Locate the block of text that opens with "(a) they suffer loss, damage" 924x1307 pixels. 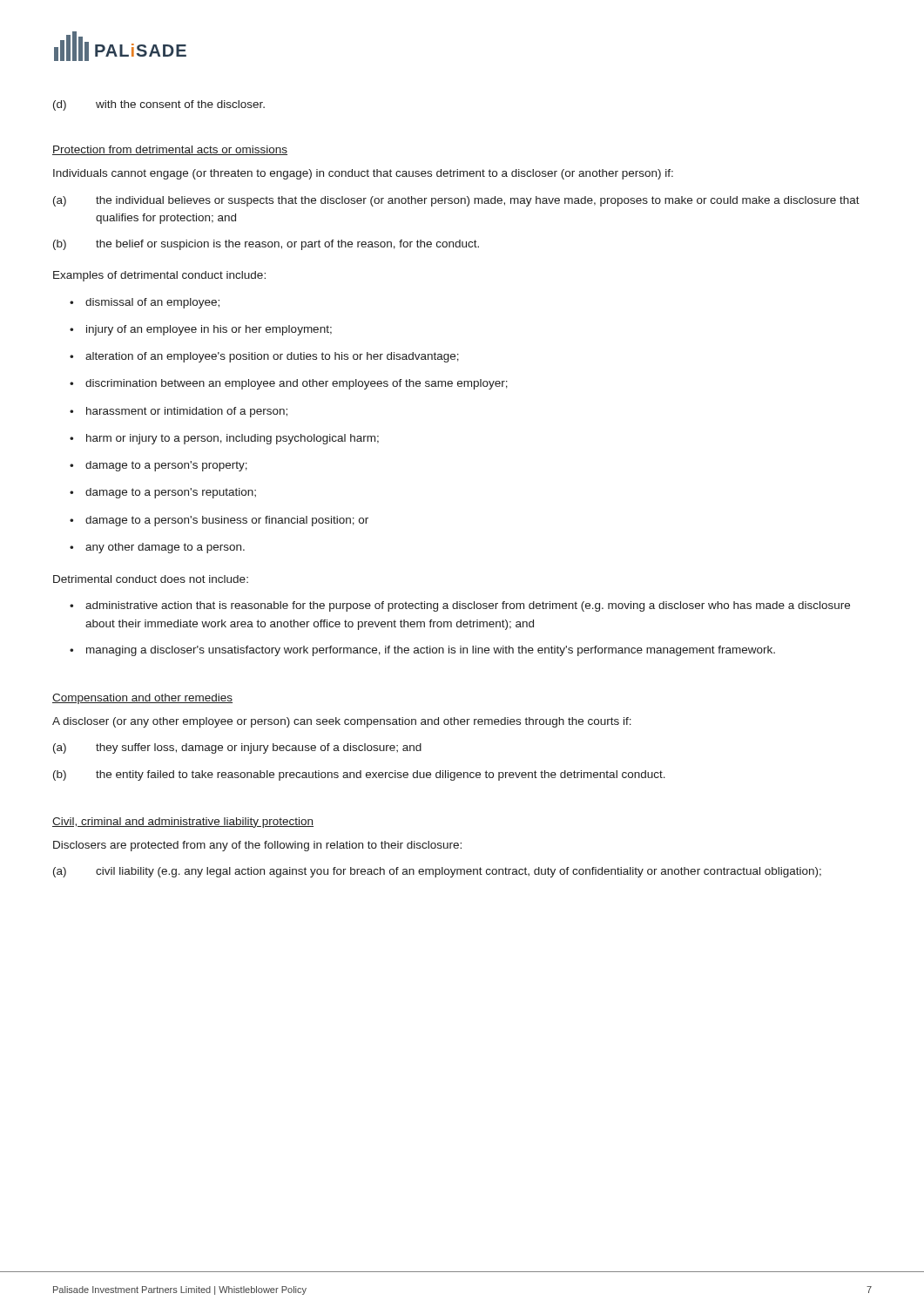(237, 748)
